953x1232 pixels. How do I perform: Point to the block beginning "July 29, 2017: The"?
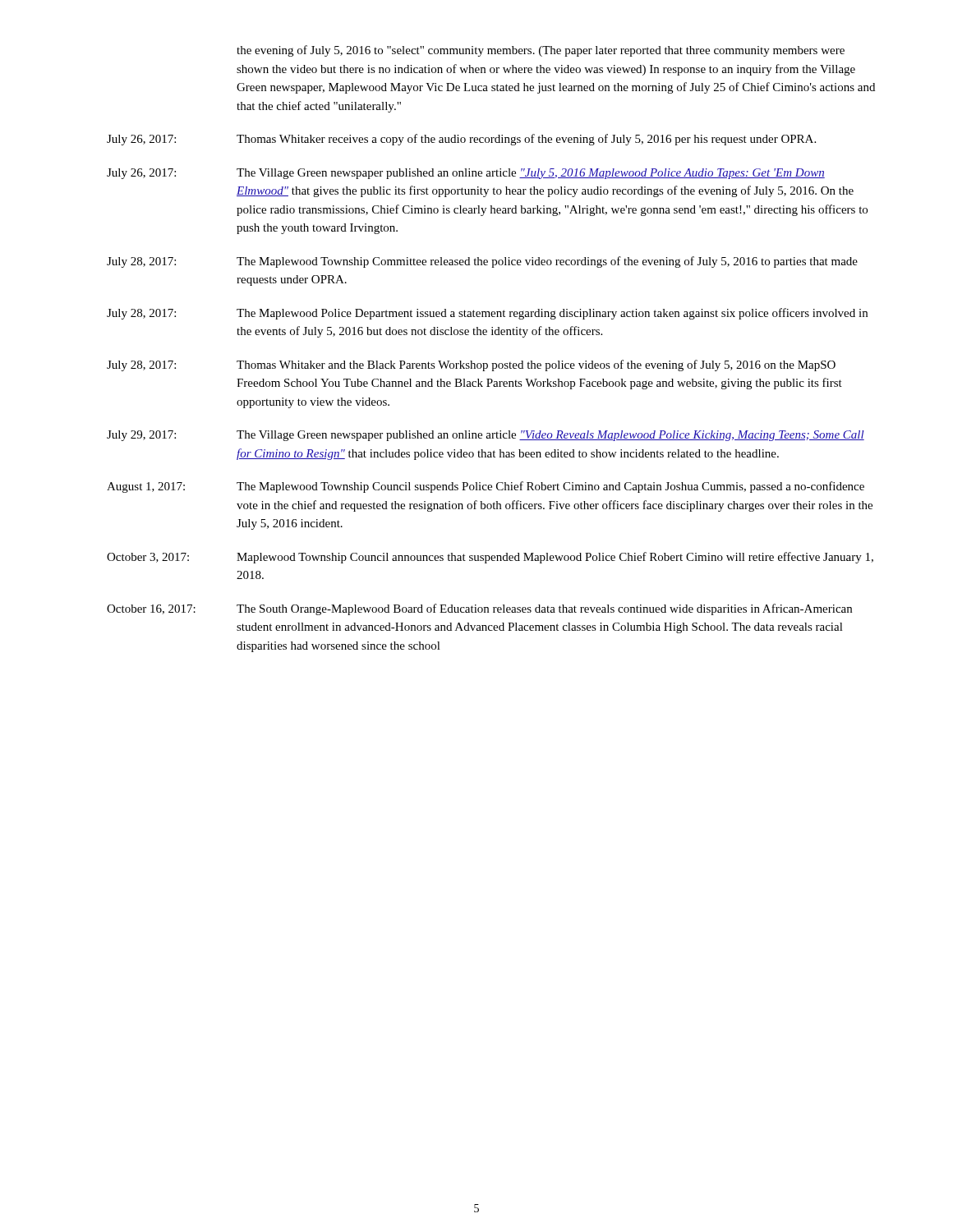[x=493, y=444]
